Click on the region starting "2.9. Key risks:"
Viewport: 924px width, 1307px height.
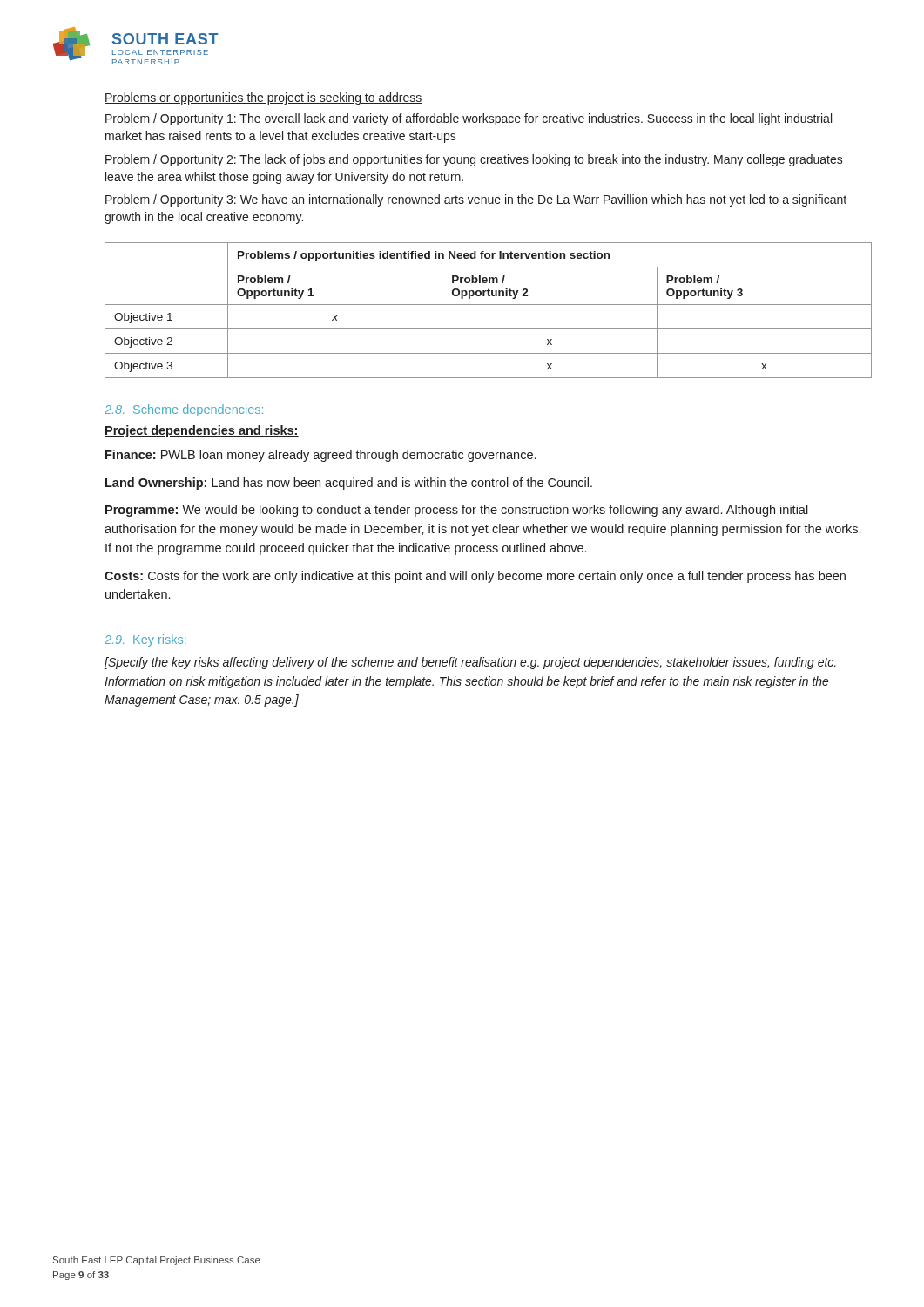point(146,640)
